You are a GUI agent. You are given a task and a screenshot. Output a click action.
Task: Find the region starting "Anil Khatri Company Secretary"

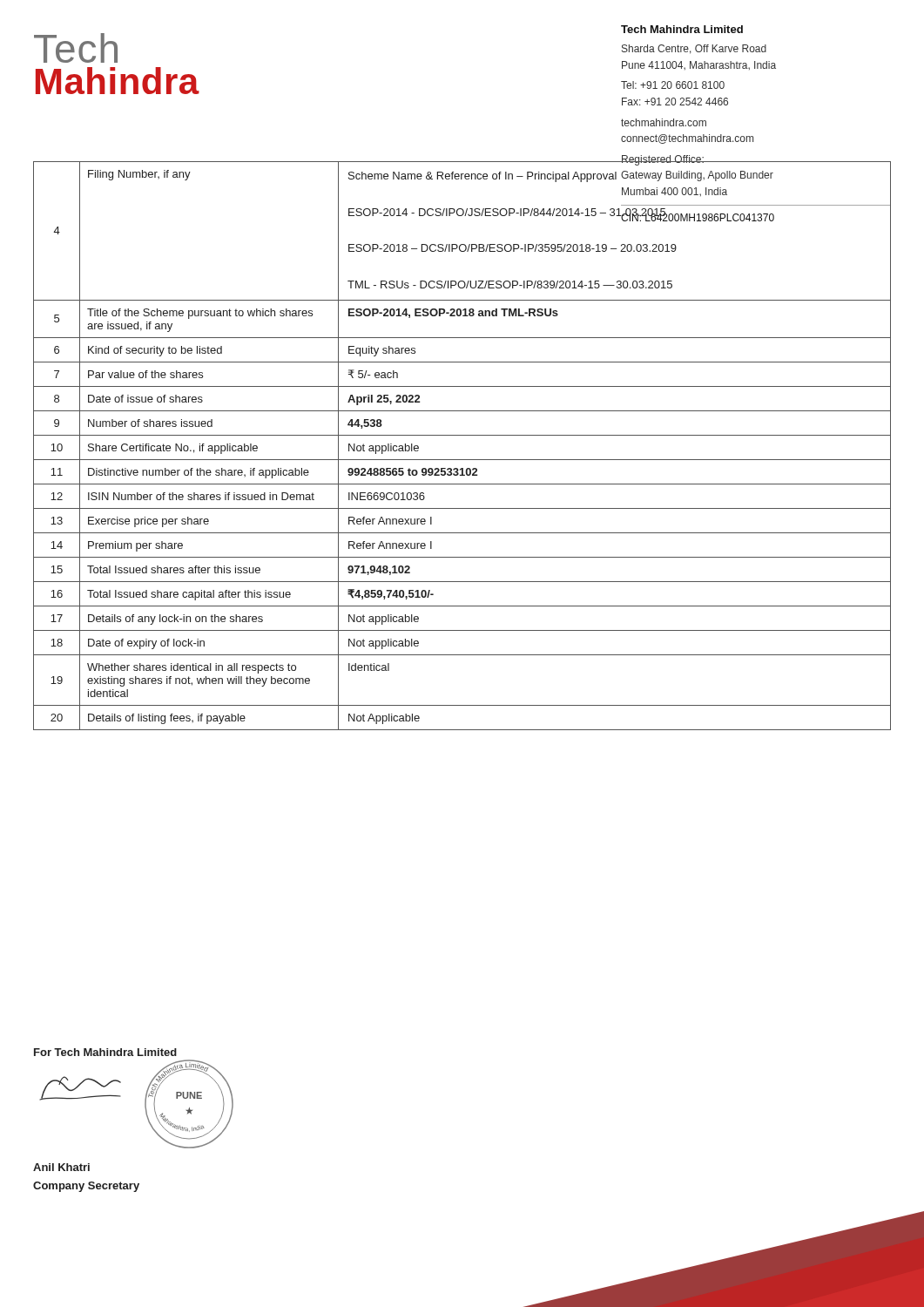tap(86, 1176)
